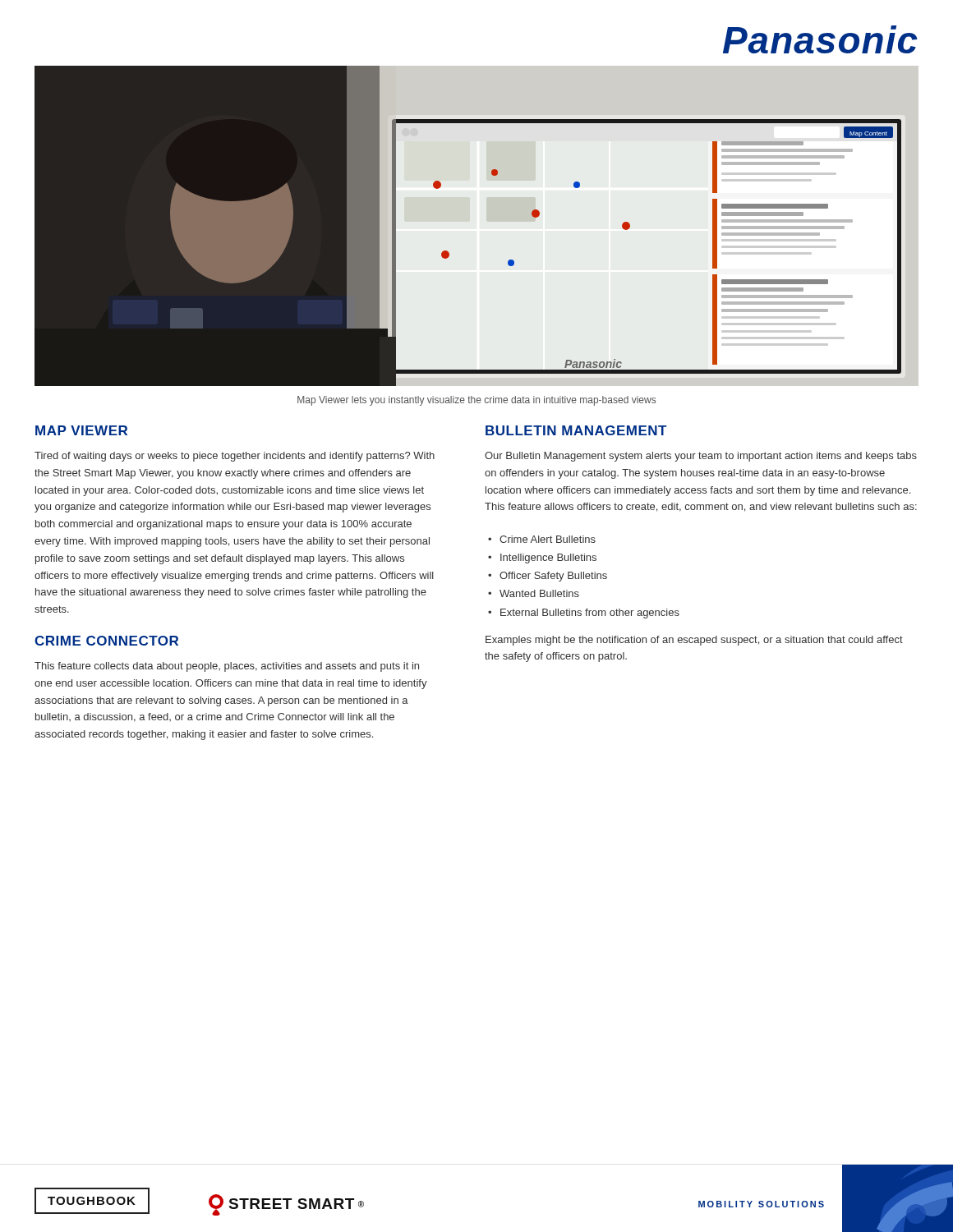The image size is (953, 1232).
Task: Point to the region starting "CRIME CONNECTOR"
Action: 107,641
